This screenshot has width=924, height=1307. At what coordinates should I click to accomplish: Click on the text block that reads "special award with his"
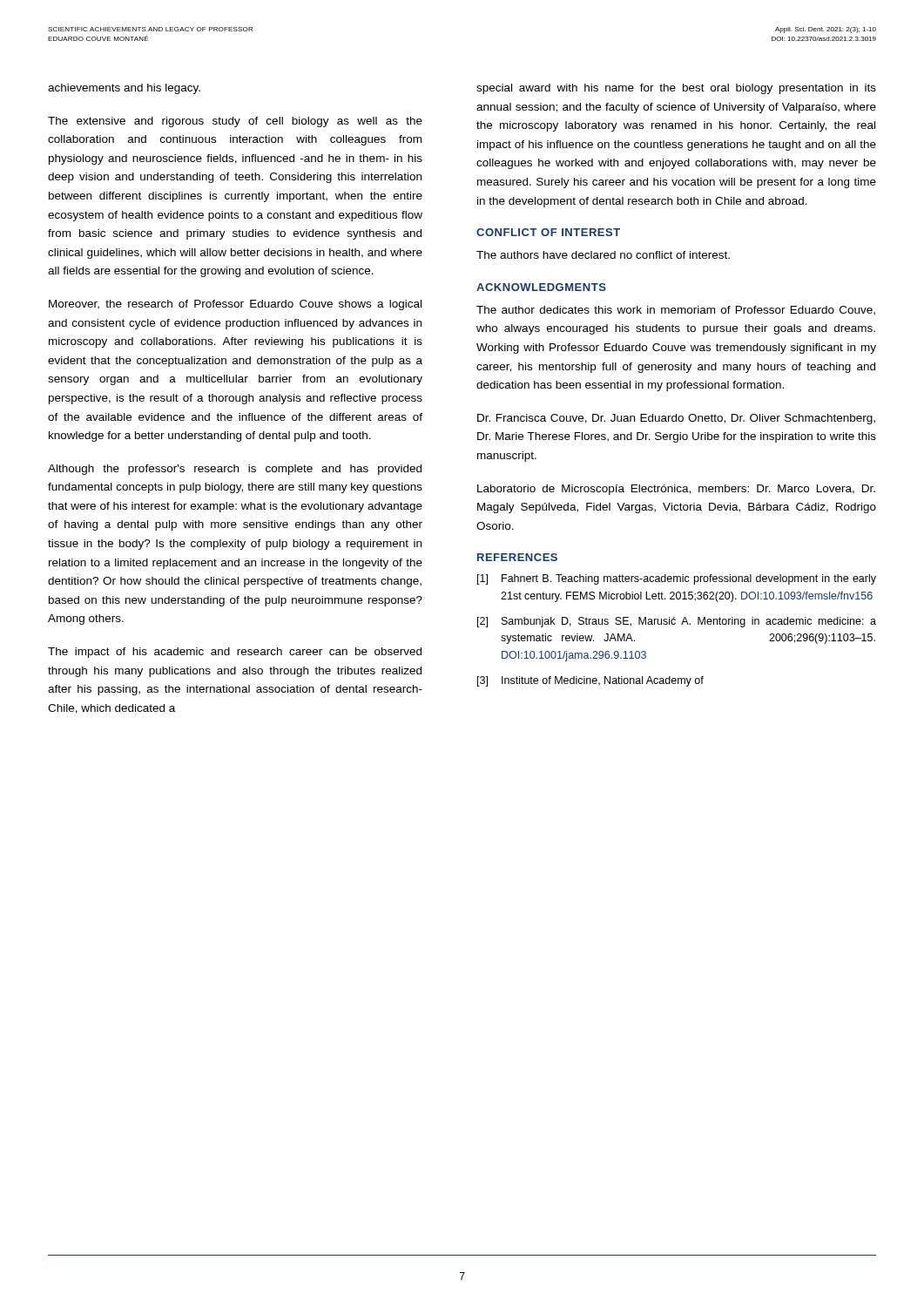click(x=676, y=144)
